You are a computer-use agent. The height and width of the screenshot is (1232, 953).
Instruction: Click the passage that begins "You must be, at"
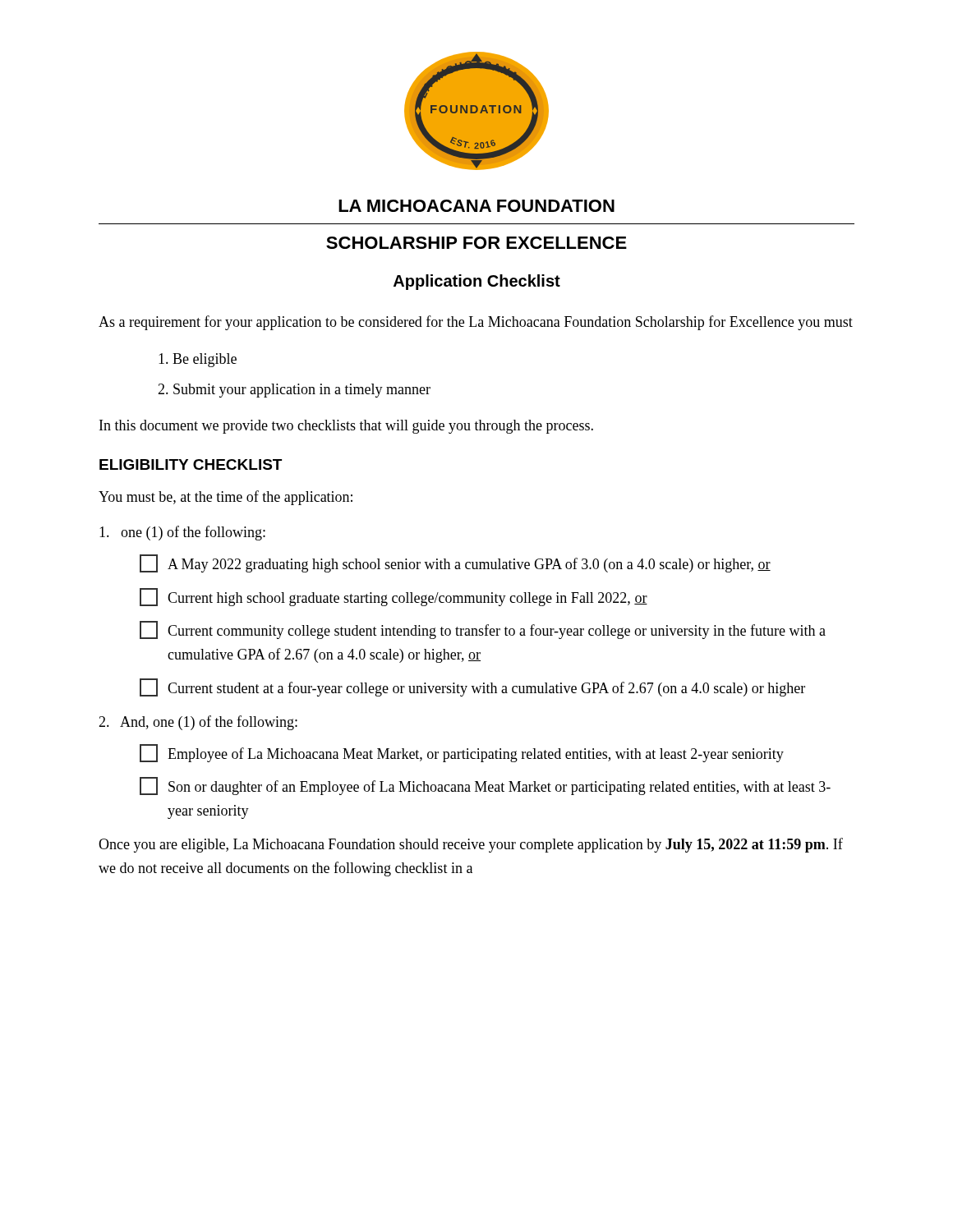click(226, 497)
